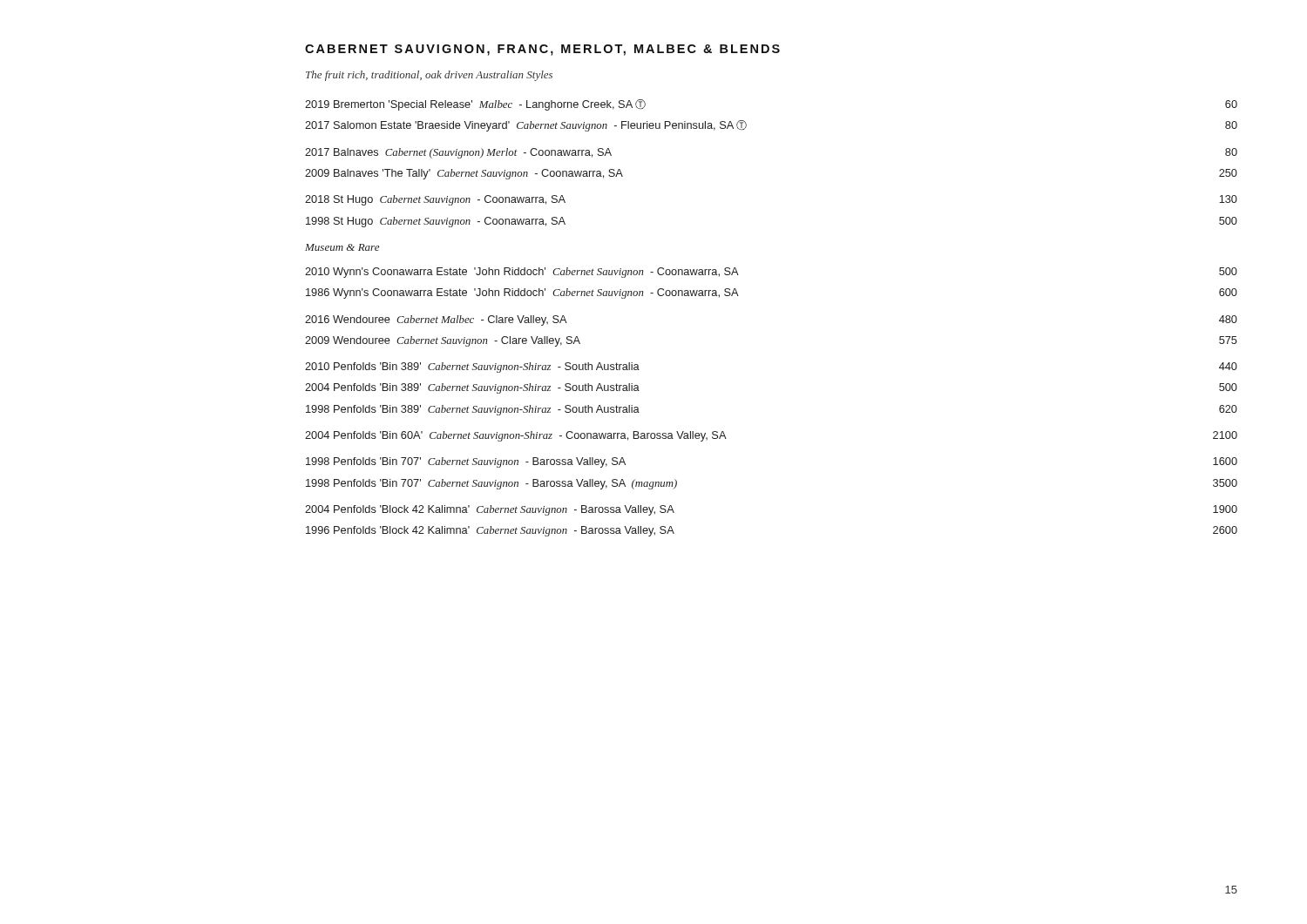Find the text block starting "Cabernet Sauvignon, Franc,"
The width and height of the screenshot is (1307, 924).
coord(543,49)
